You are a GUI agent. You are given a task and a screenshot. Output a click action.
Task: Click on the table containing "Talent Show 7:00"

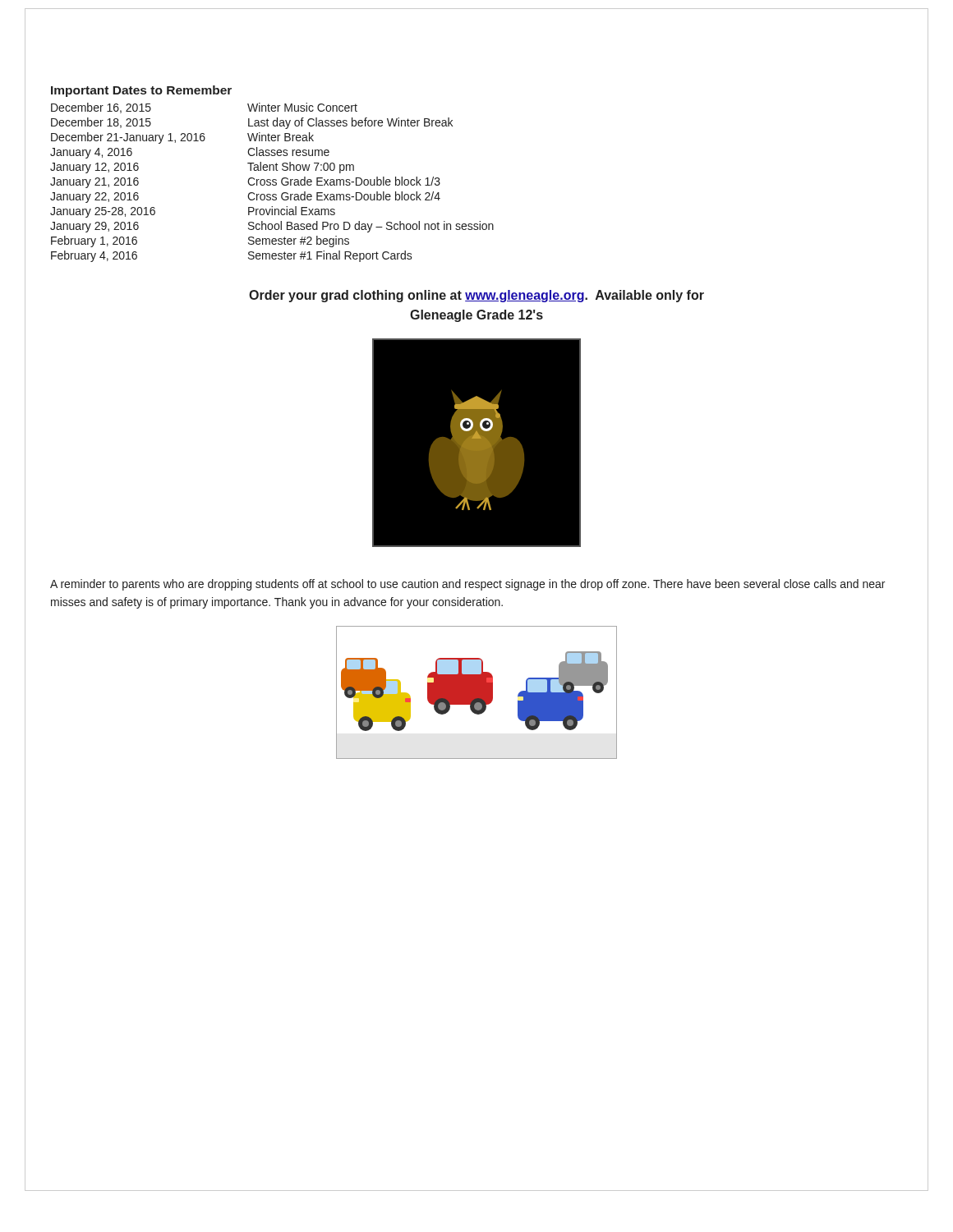tap(476, 181)
